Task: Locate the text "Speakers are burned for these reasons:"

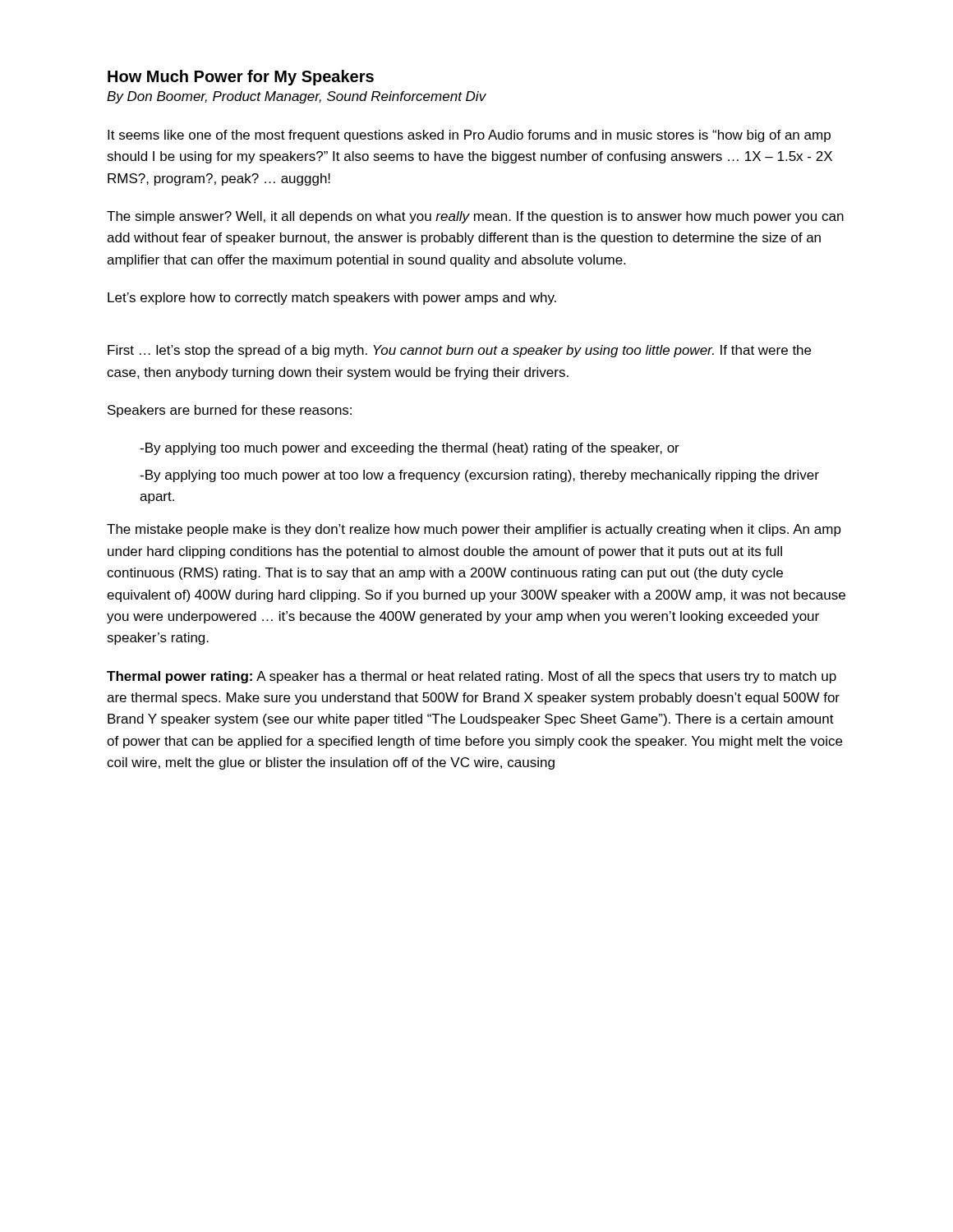Action: pos(230,410)
